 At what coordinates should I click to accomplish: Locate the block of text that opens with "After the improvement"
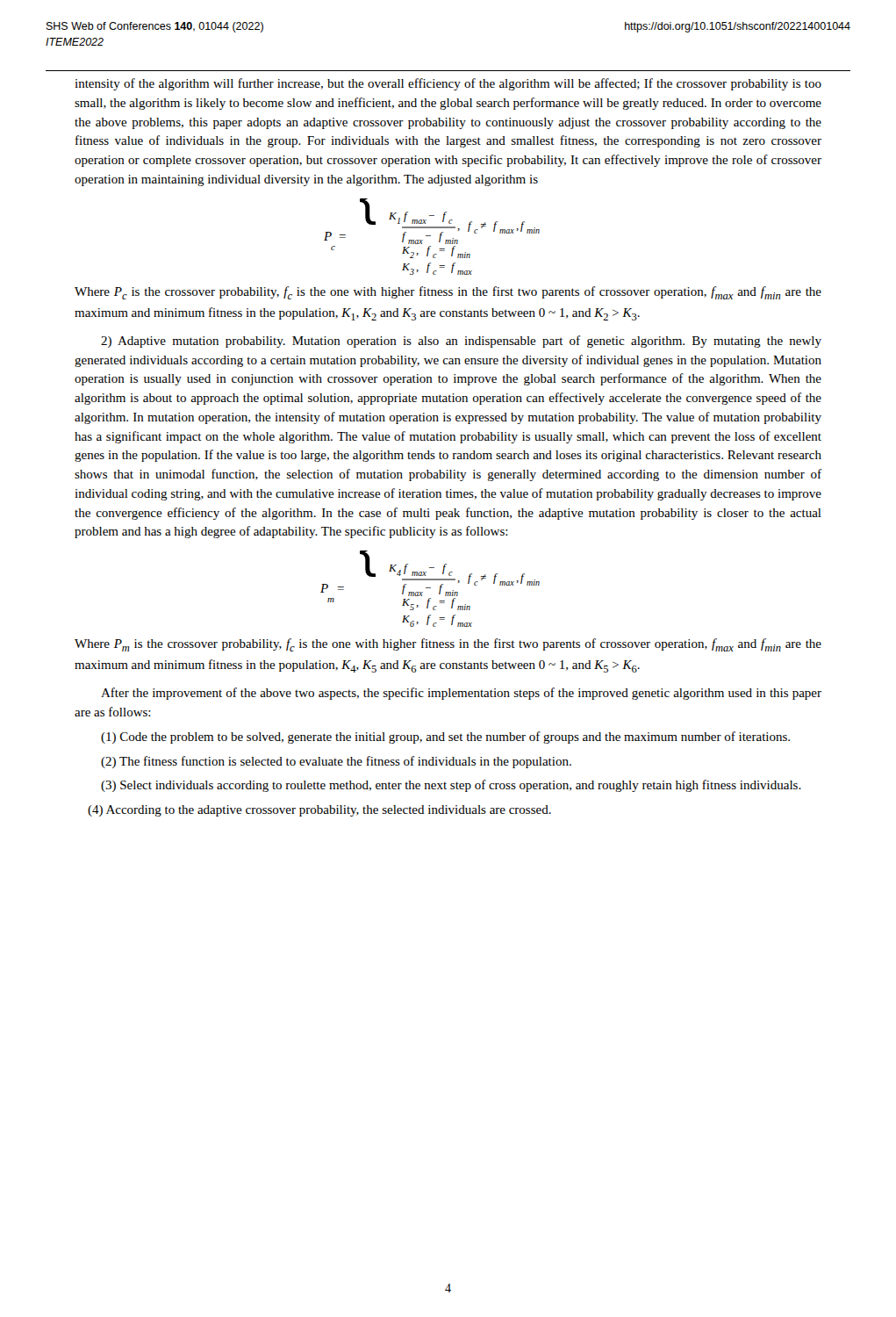pyautogui.click(x=448, y=702)
